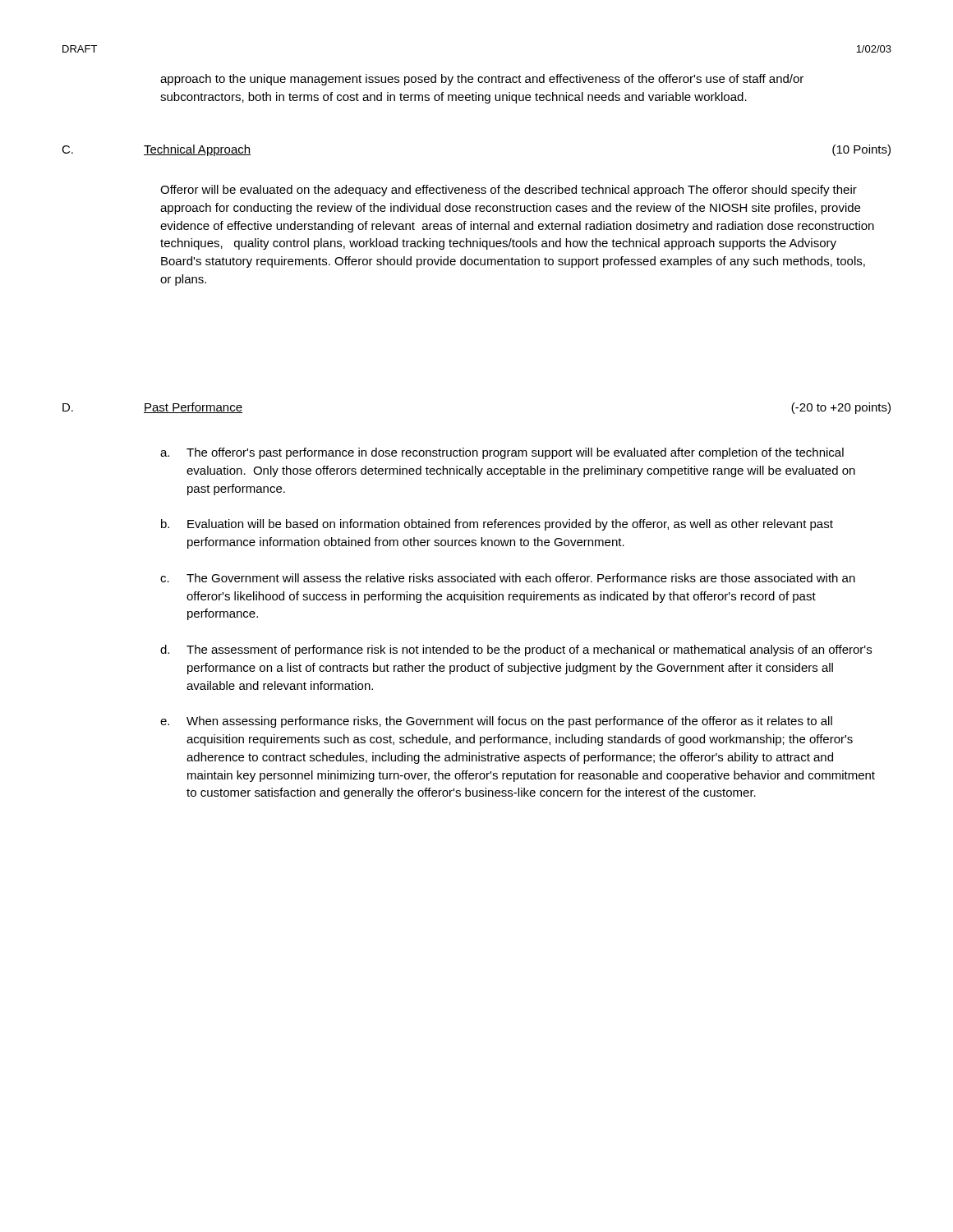Where is the passage that starts "c. The Government will assess the"?
This screenshot has width=953, height=1232.
point(520,596)
